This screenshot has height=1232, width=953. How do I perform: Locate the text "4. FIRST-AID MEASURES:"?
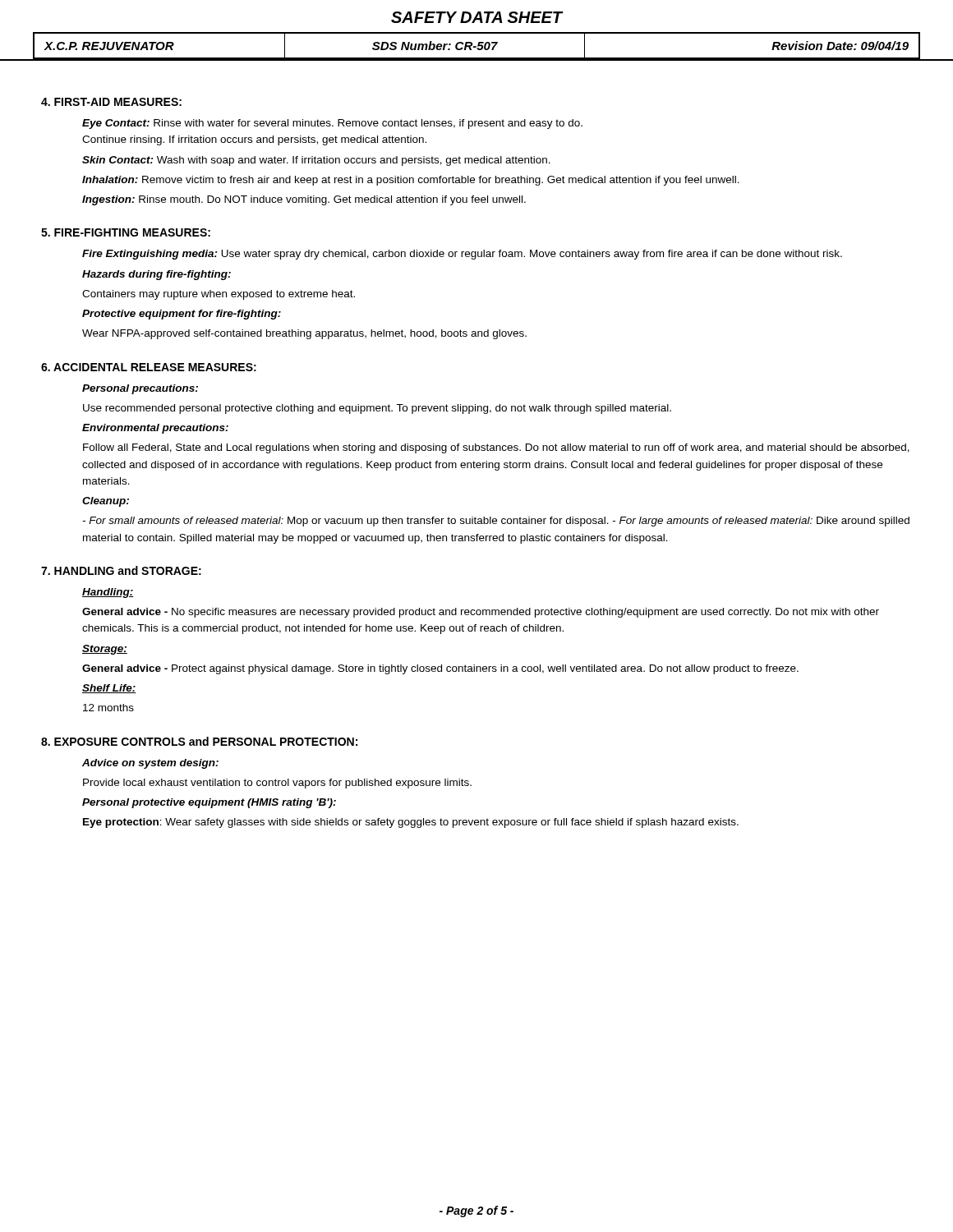pyautogui.click(x=112, y=102)
